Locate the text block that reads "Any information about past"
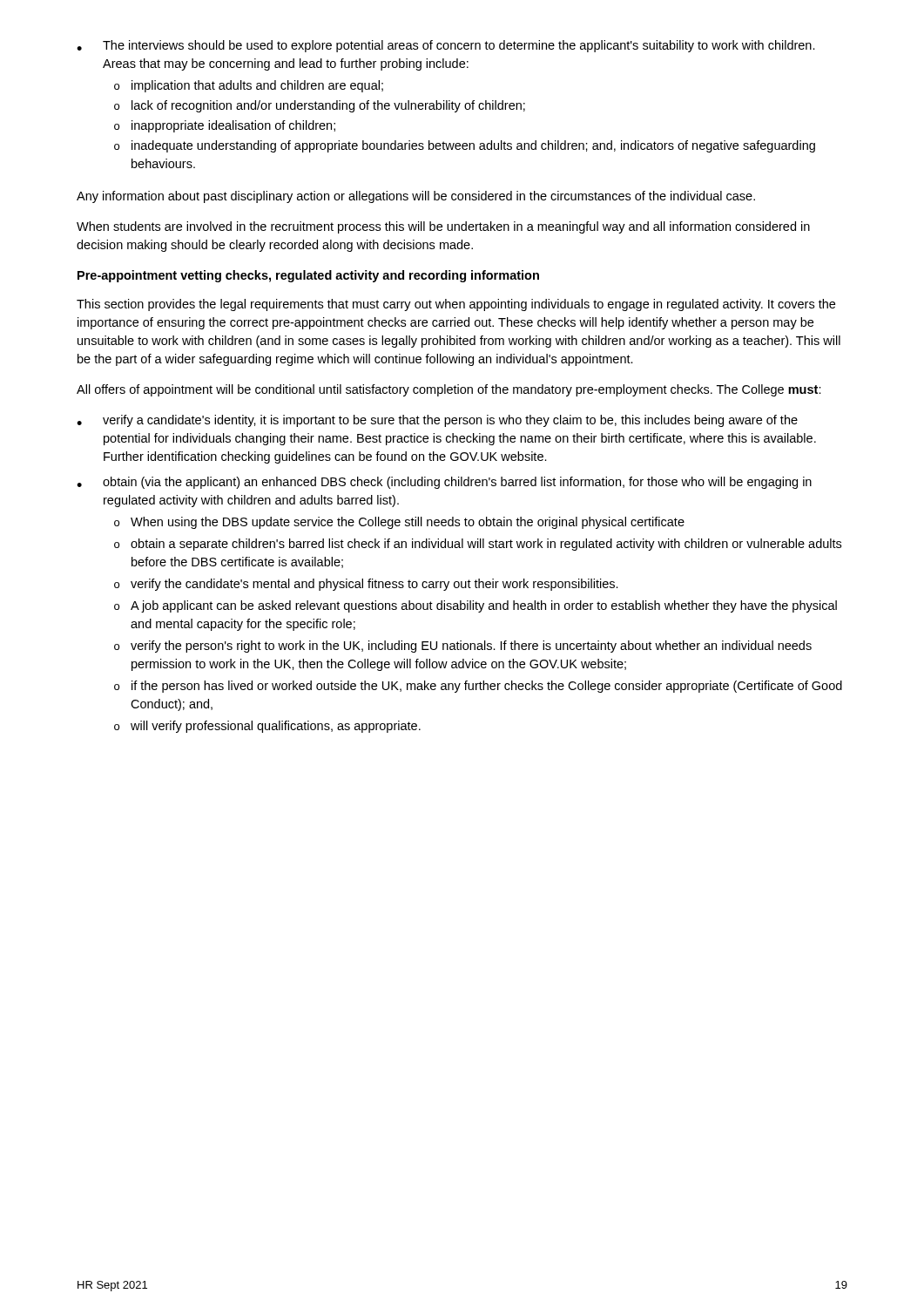 pyautogui.click(x=416, y=196)
